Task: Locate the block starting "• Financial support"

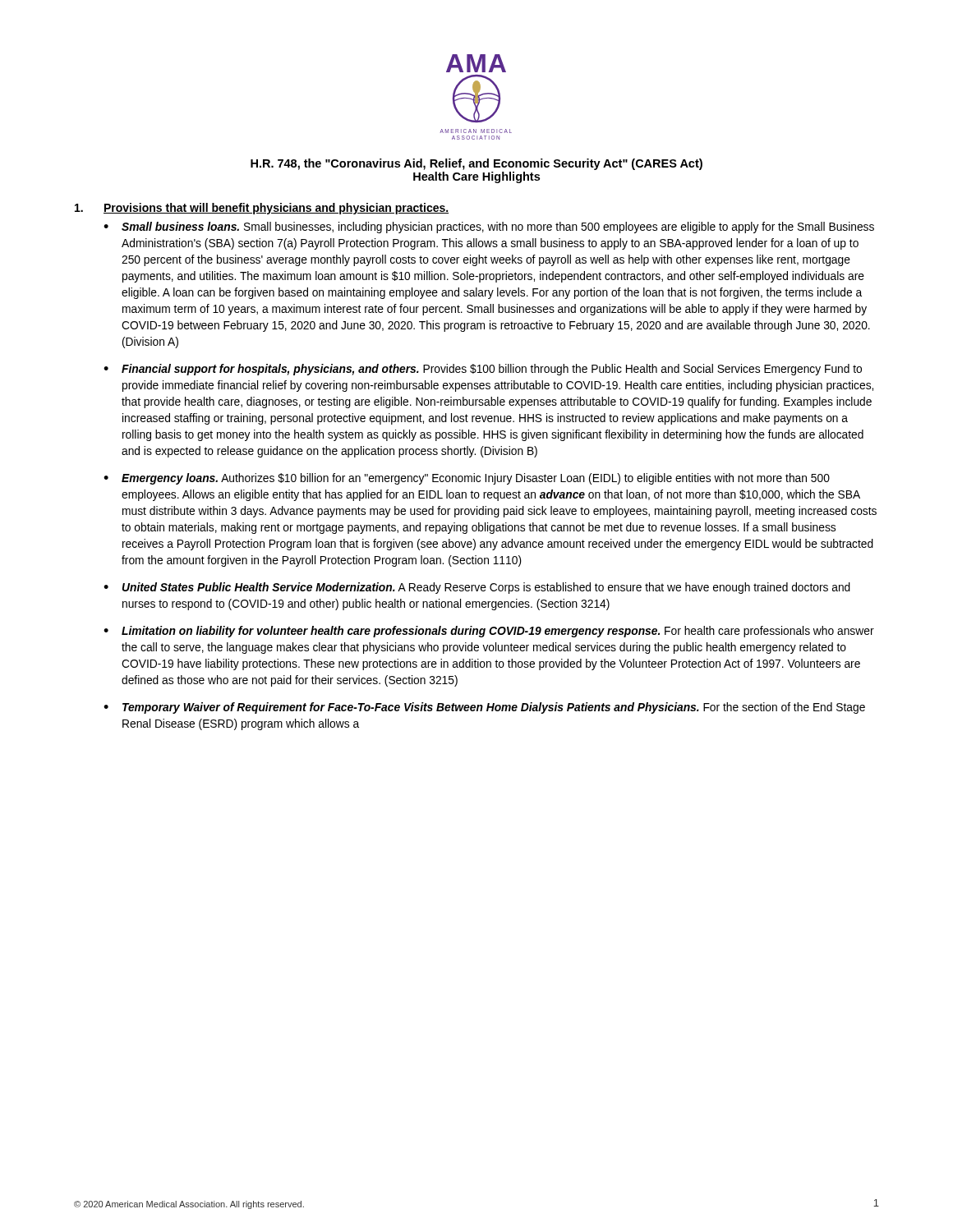Action: pos(491,411)
